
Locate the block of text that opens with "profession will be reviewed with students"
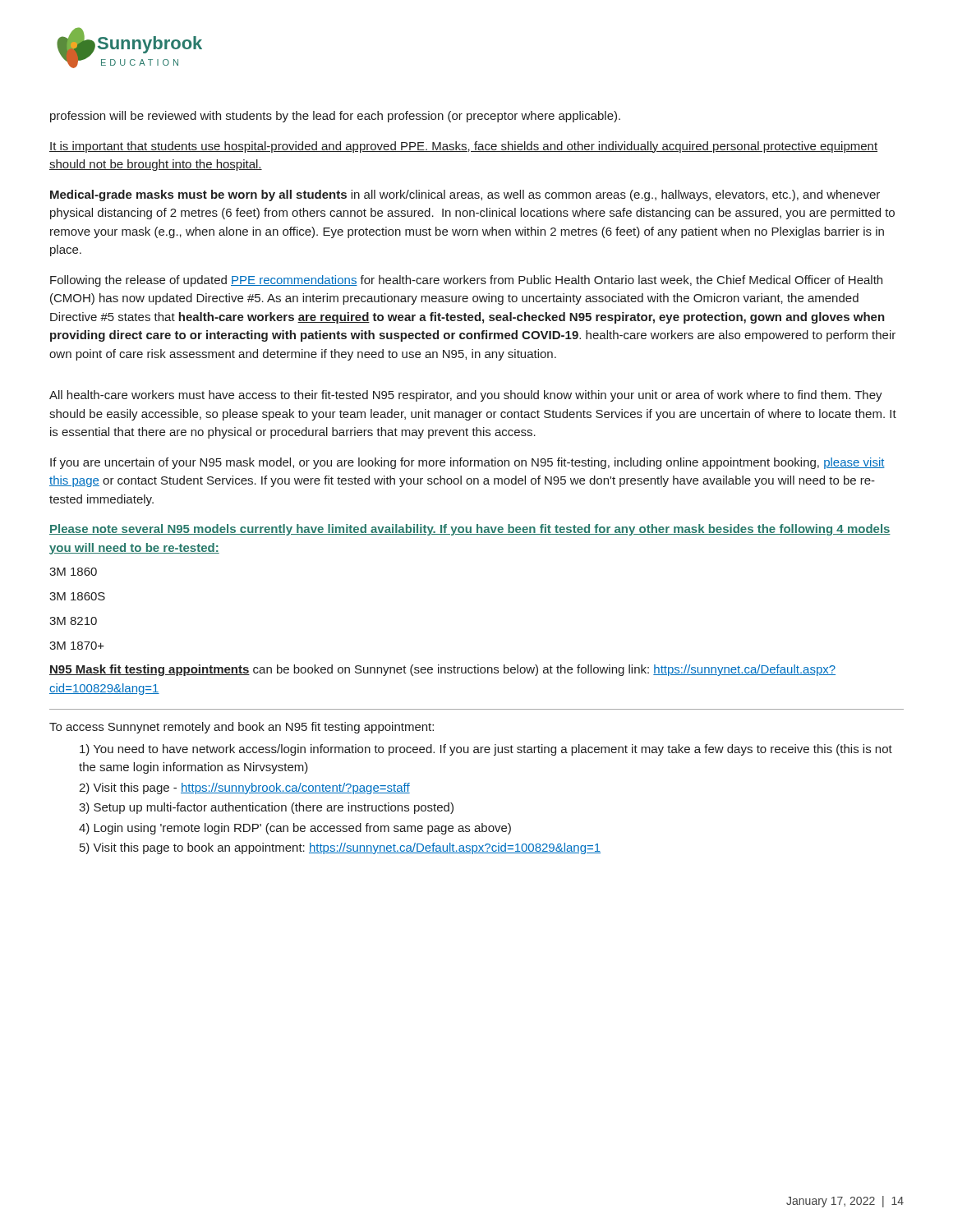[335, 115]
